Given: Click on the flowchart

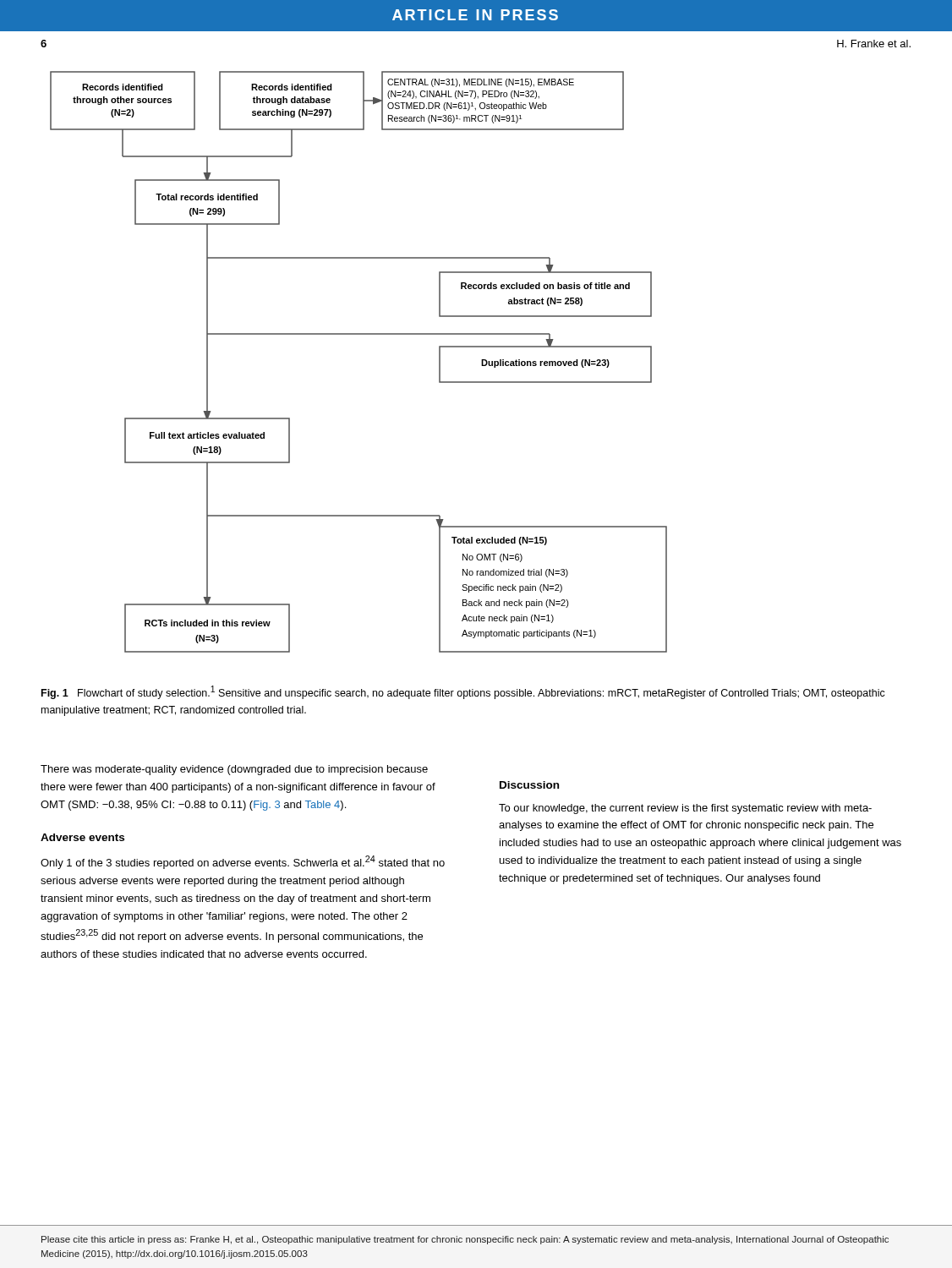Looking at the screenshot, I should pyautogui.click(x=473, y=368).
